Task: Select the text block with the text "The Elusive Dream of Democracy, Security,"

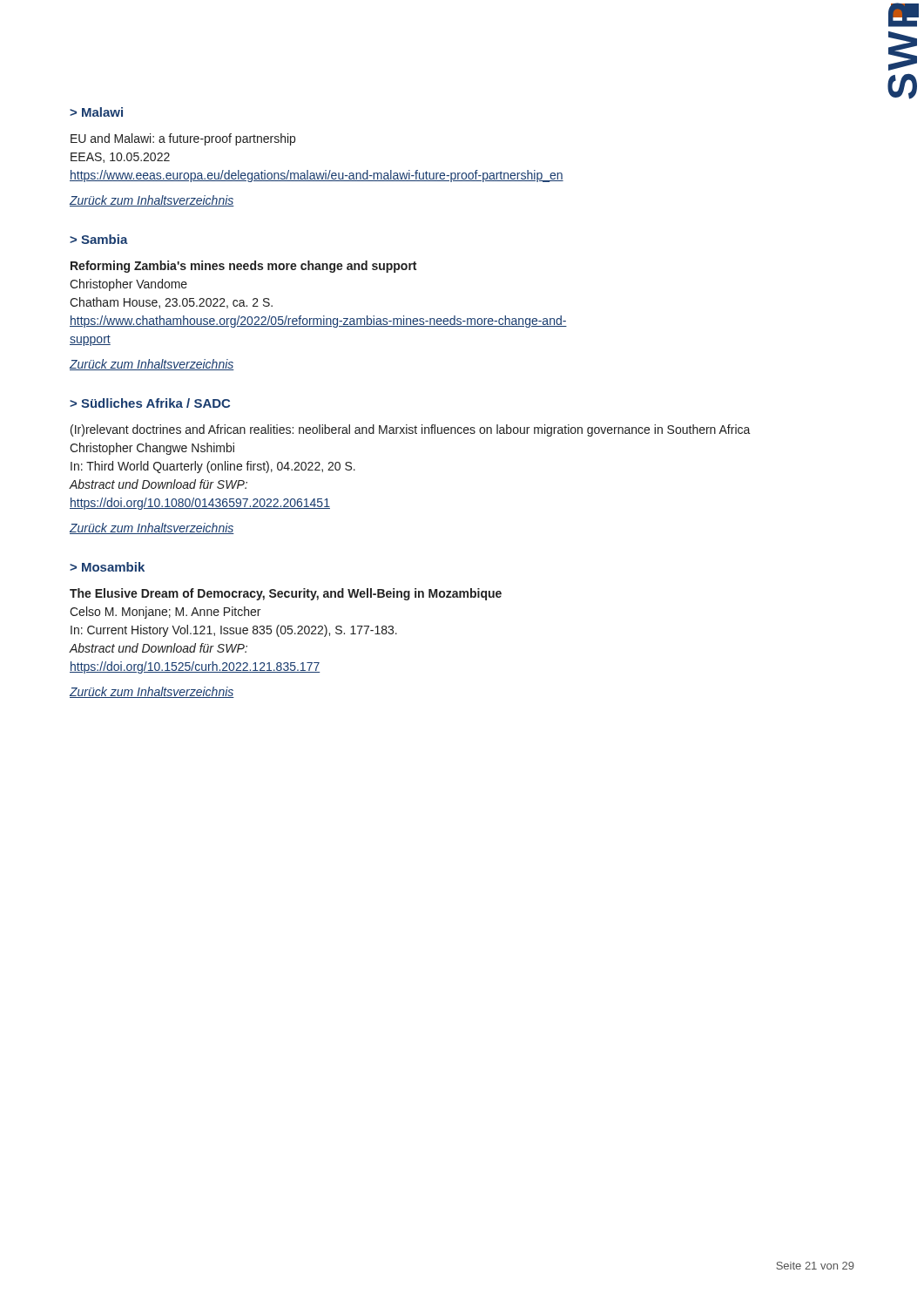Action: pyautogui.click(x=286, y=630)
